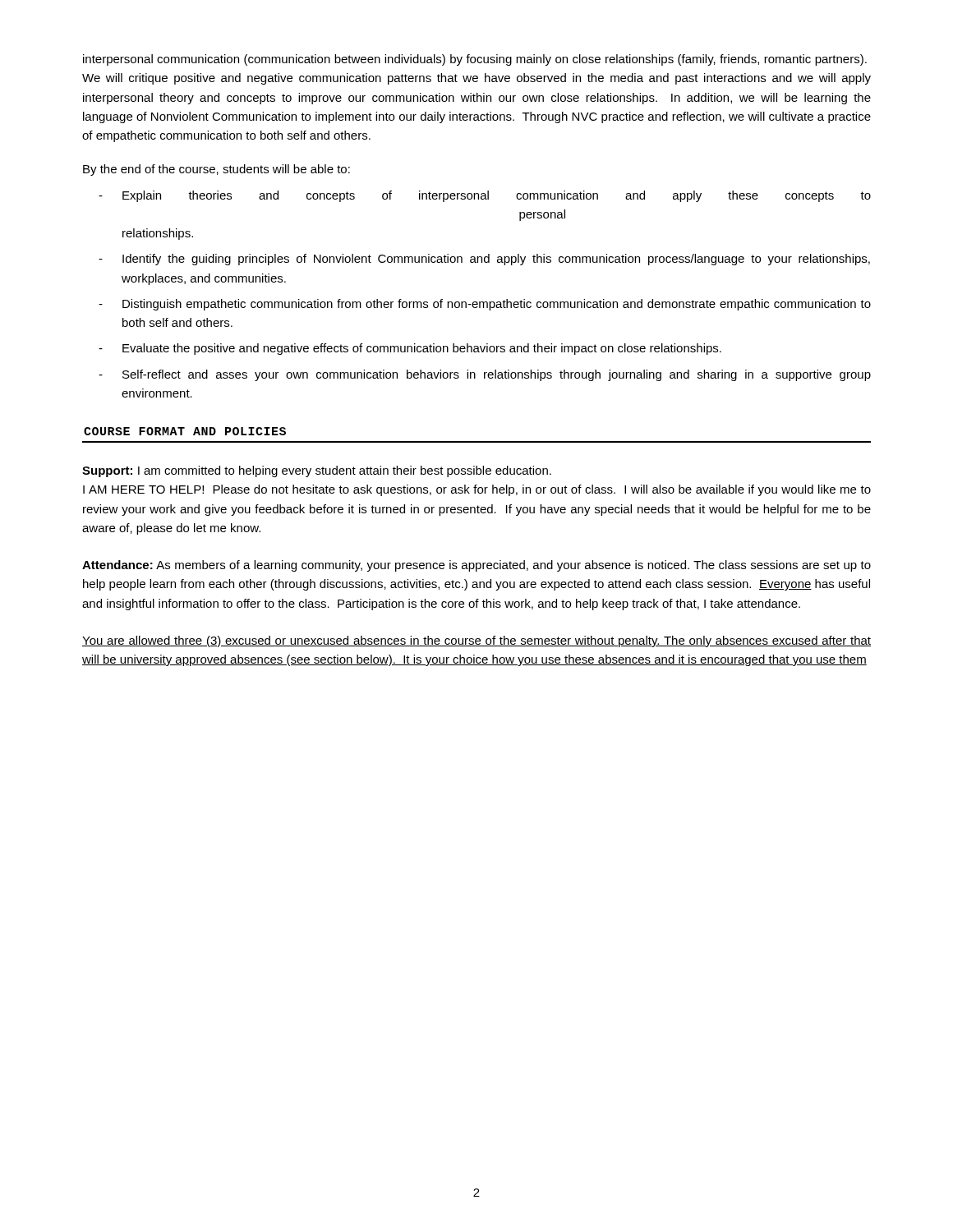Locate the text block containing "interpersonal communication (communication between individuals) by focusing"
The height and width of the screenshot is (1232, 953).
(x=476, y=97)
